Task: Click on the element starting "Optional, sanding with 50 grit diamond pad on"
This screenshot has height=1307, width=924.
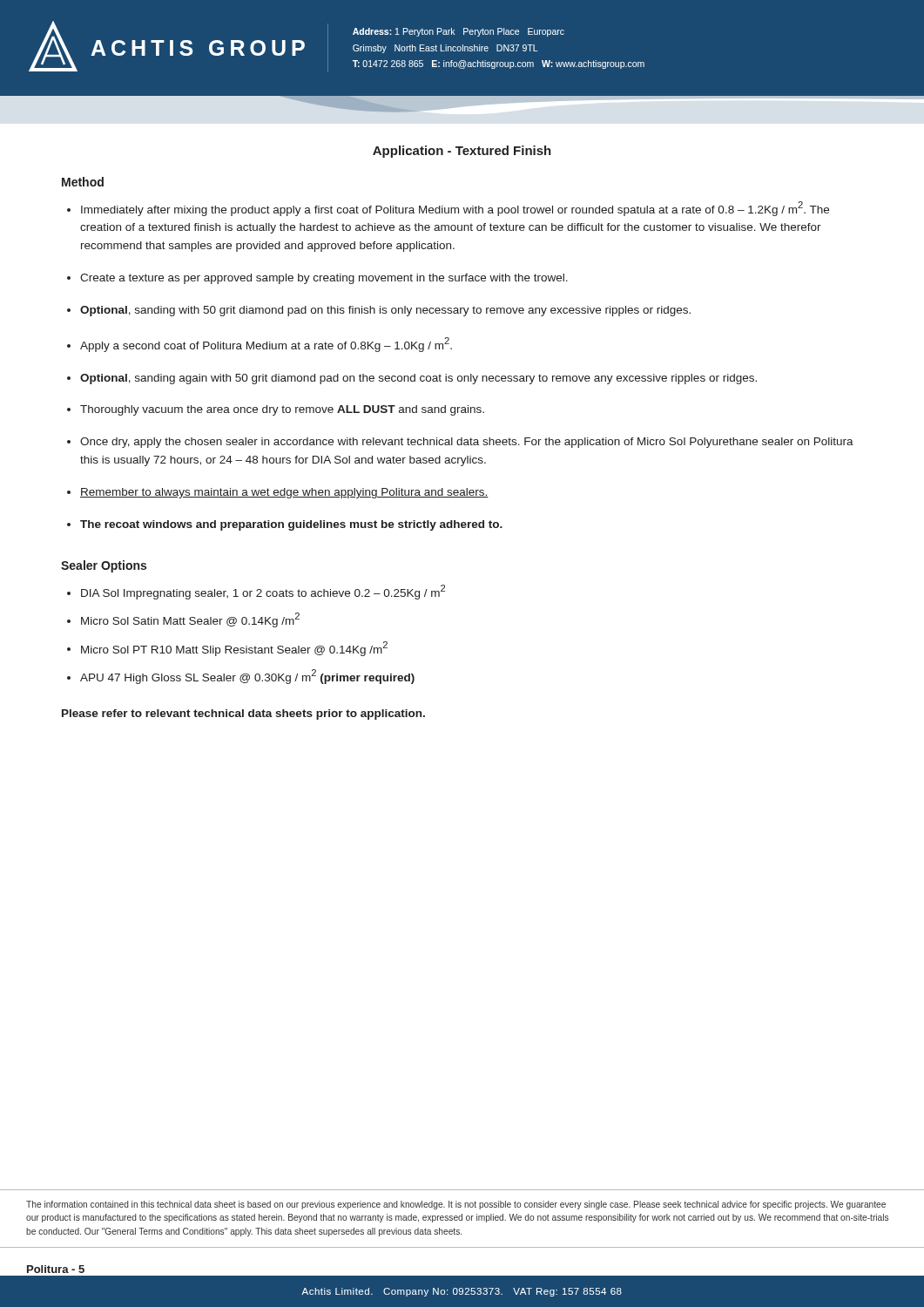Action: click(386, 310)
